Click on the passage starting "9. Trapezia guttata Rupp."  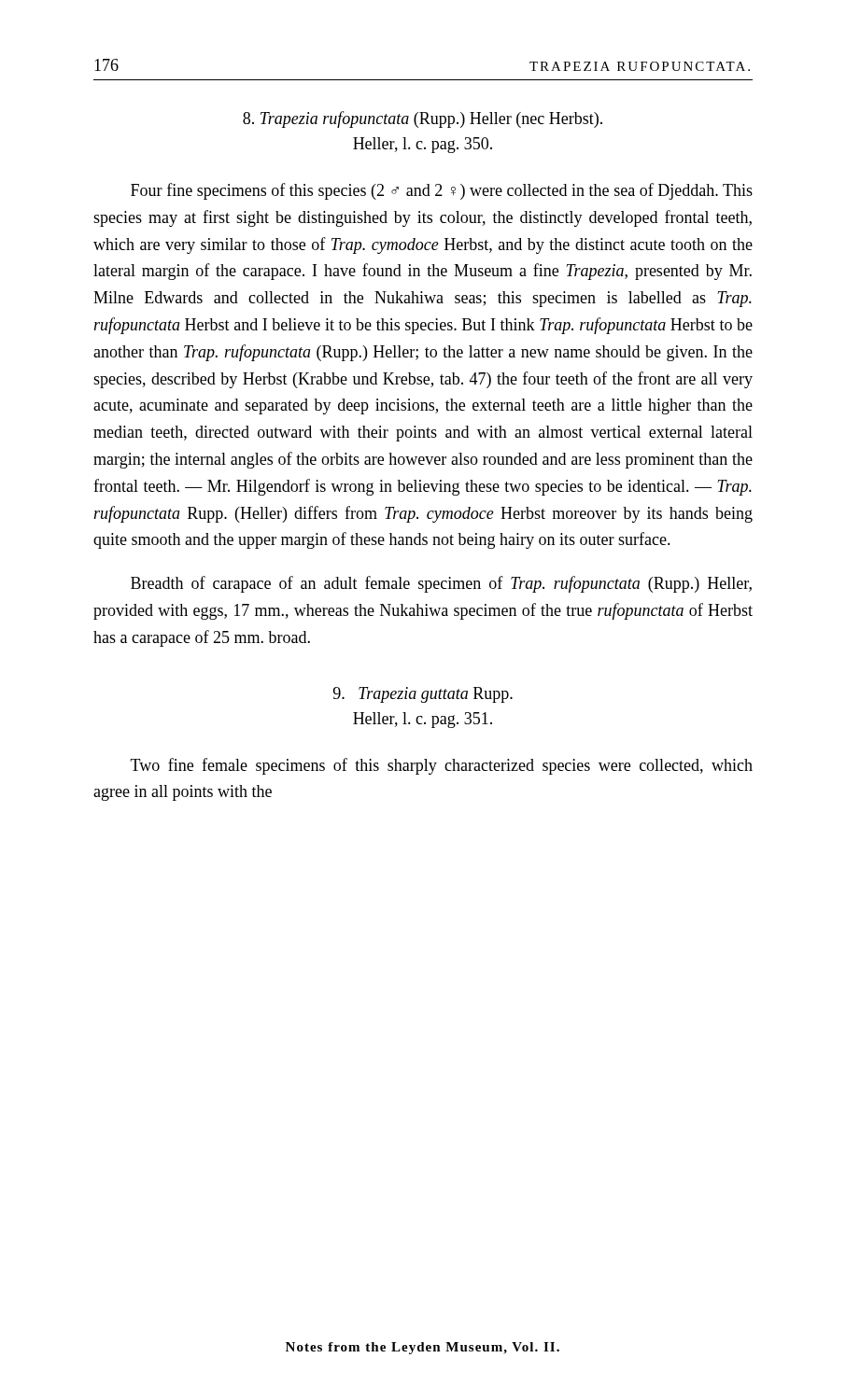[423, 706]
